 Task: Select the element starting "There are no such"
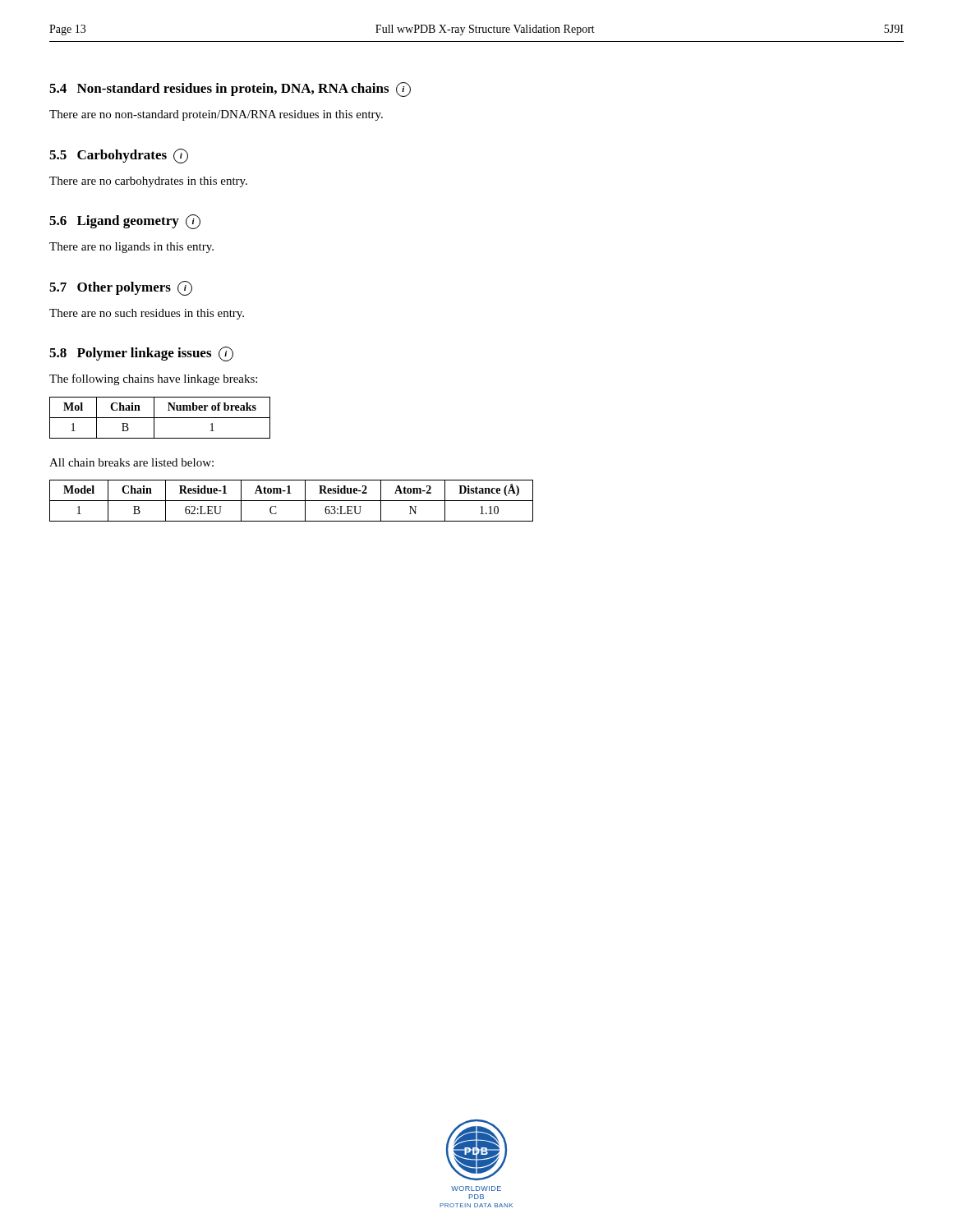pos(147,313)
